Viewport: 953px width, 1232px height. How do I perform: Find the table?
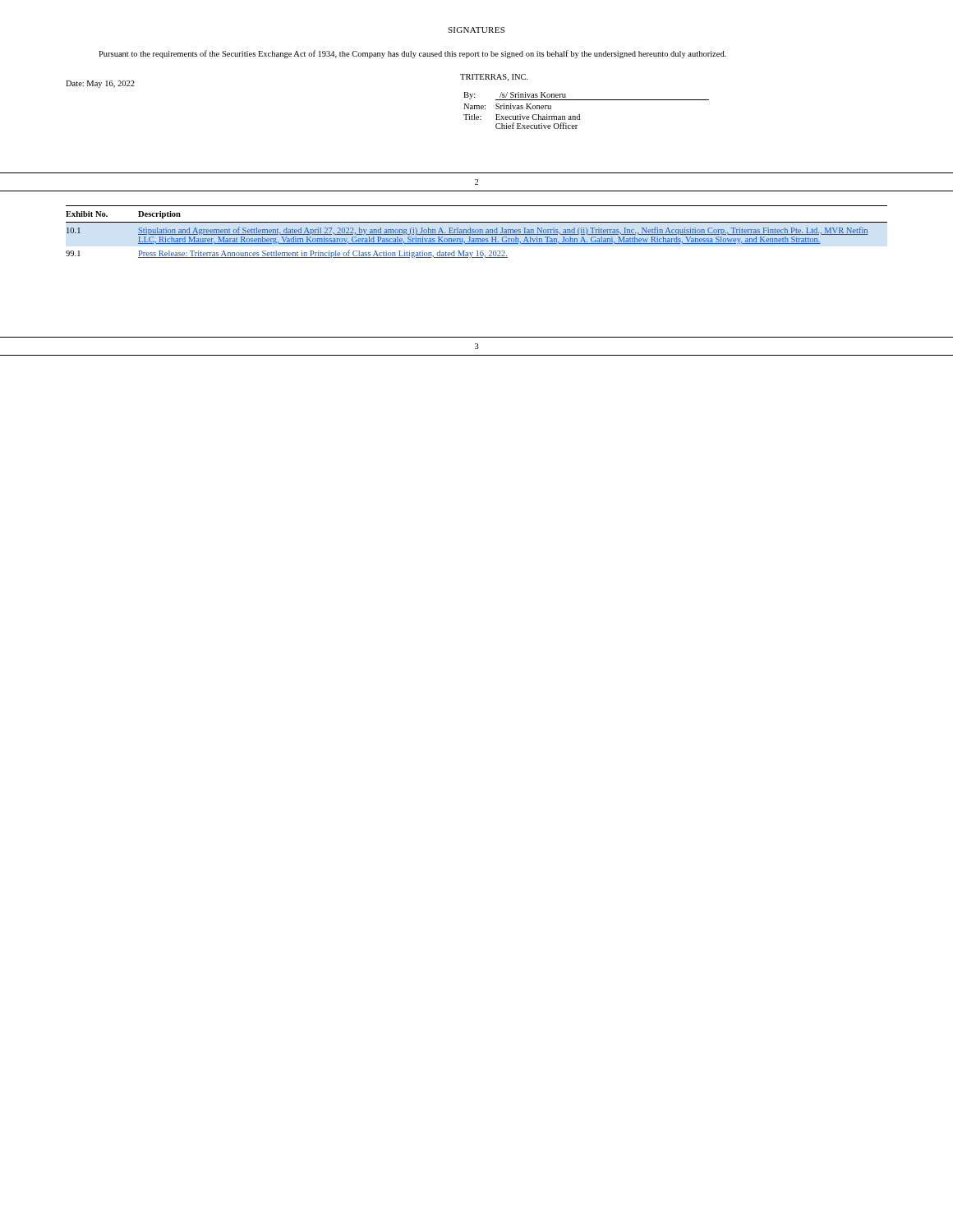click(x=476, y=233)
